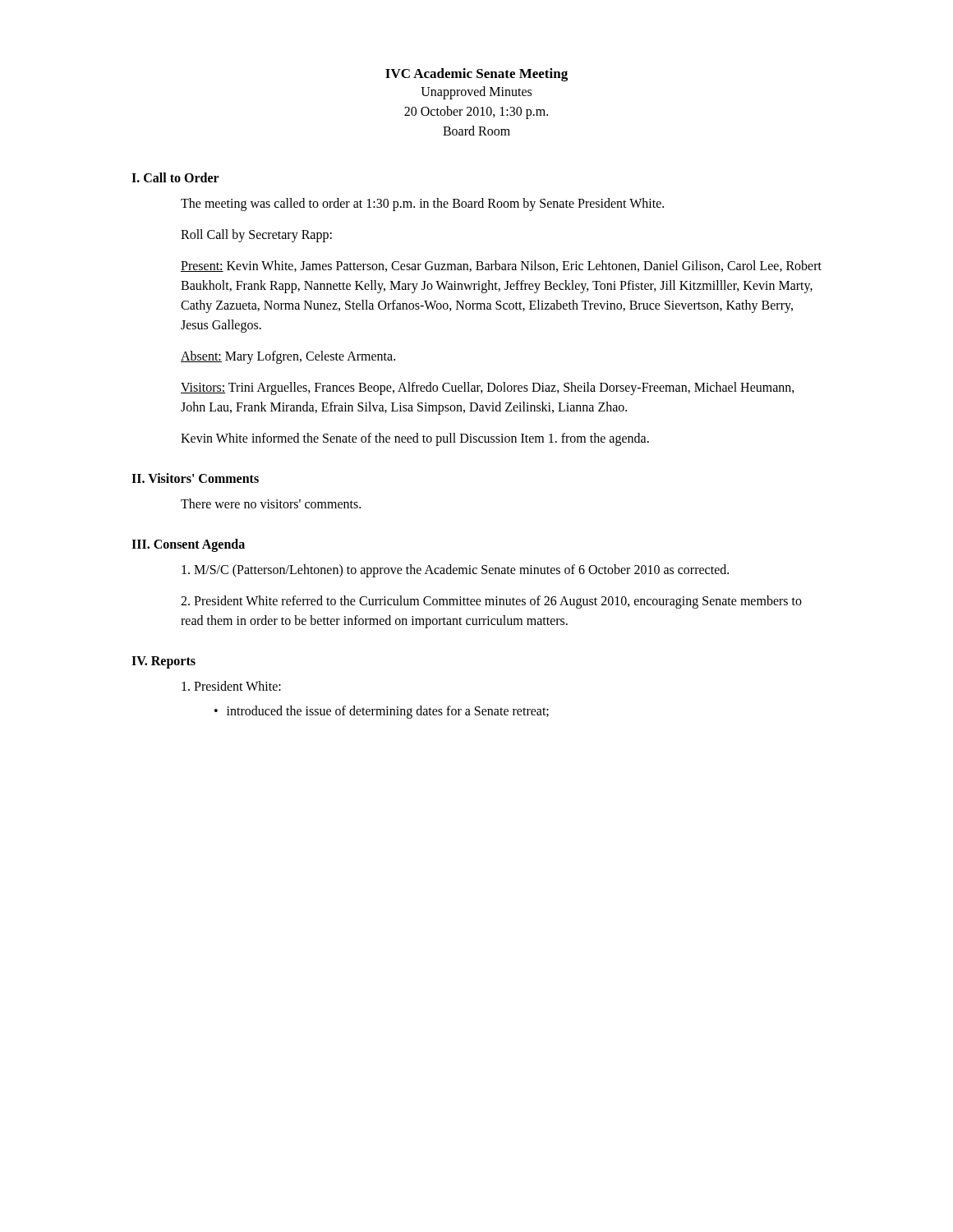953x1232 pixels.
Task: Navigate to the text block starting "There were no"
Action: pos(271,504)
